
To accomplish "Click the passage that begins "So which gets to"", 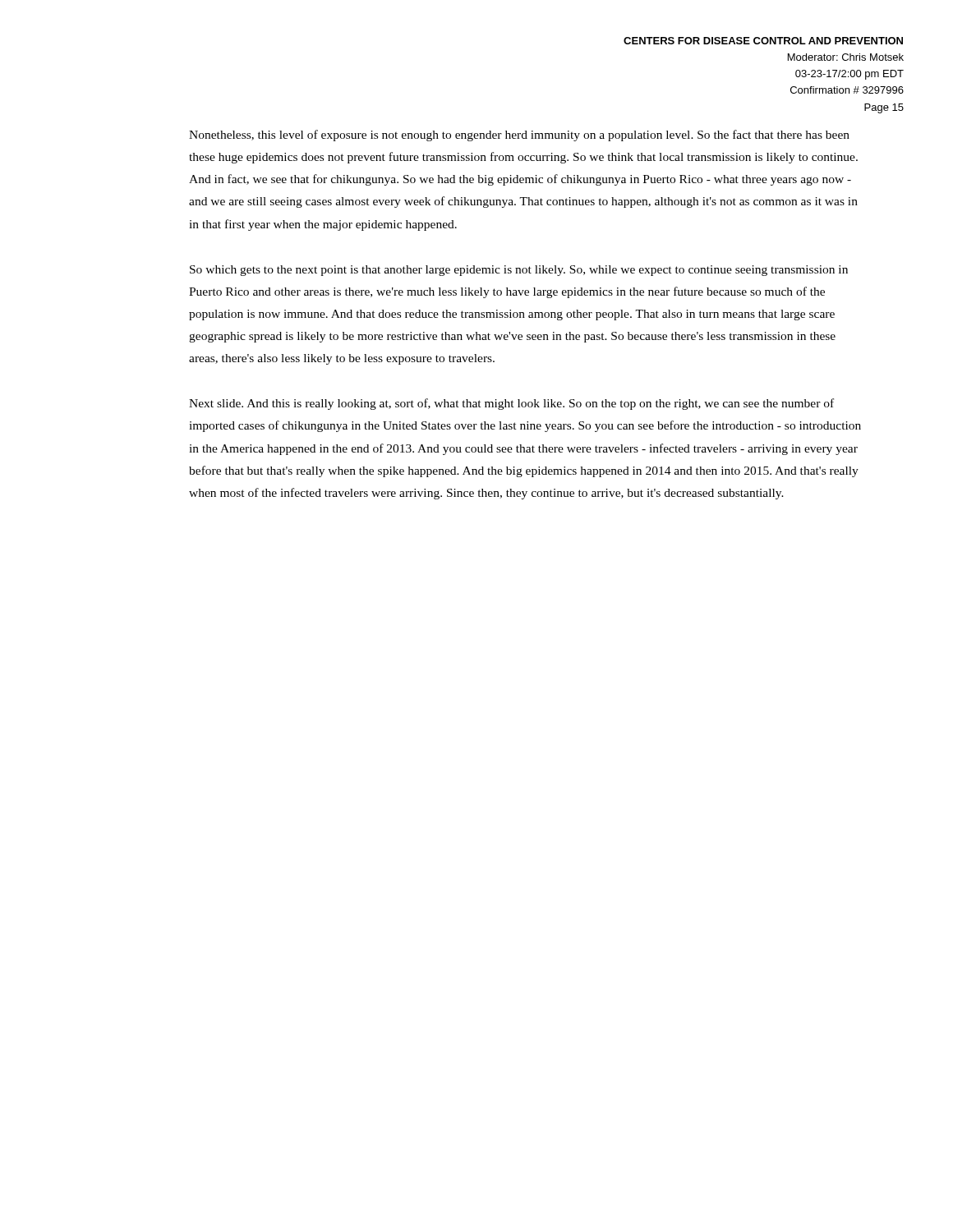I will pyautogui.click(x=519, y=313).
